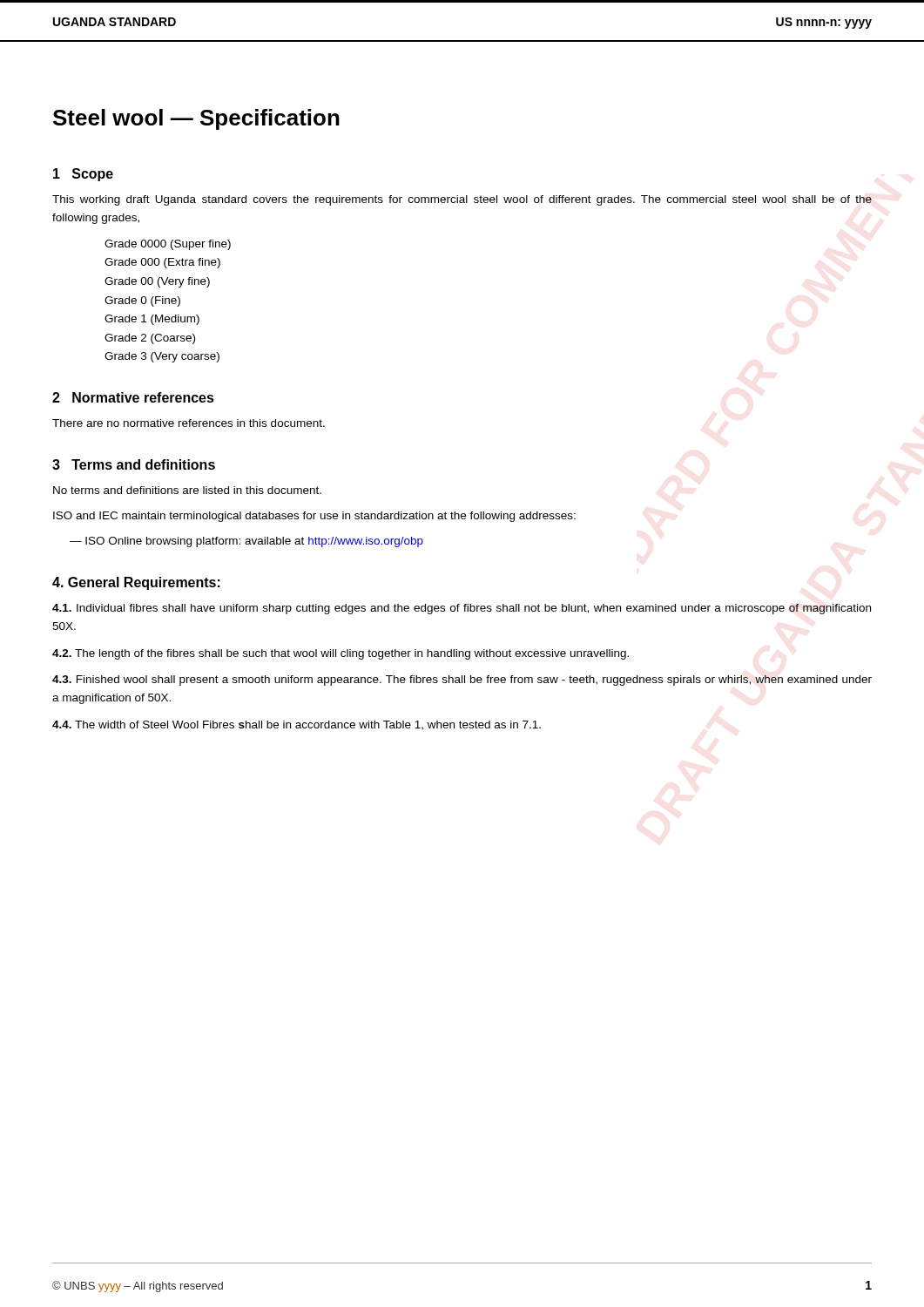Screen dimensions: 1307x924
Task: Select the text block starting "Grade 0000 (Super fine)"
Action: pos(168,243)
